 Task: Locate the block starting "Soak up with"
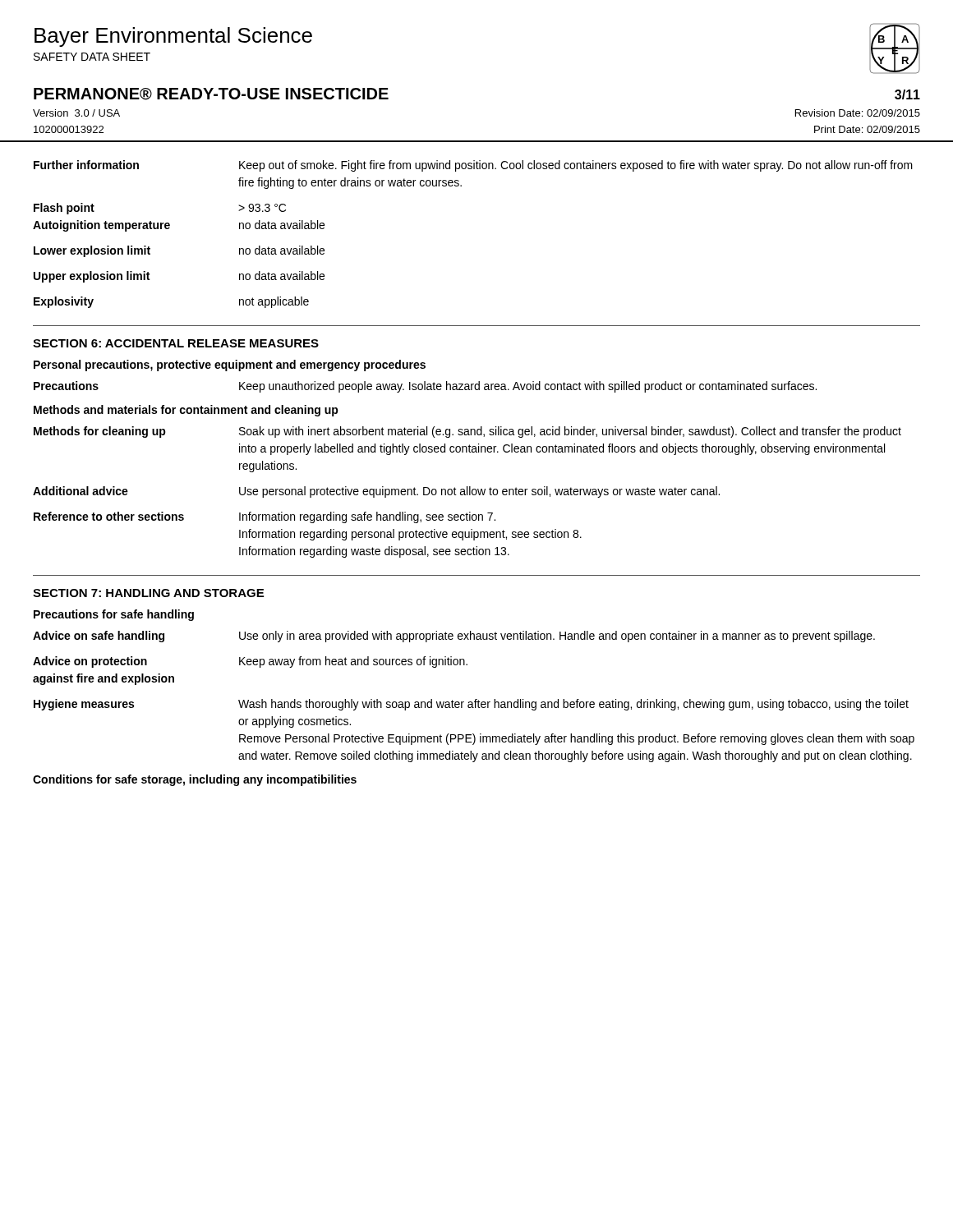[570, 448]
